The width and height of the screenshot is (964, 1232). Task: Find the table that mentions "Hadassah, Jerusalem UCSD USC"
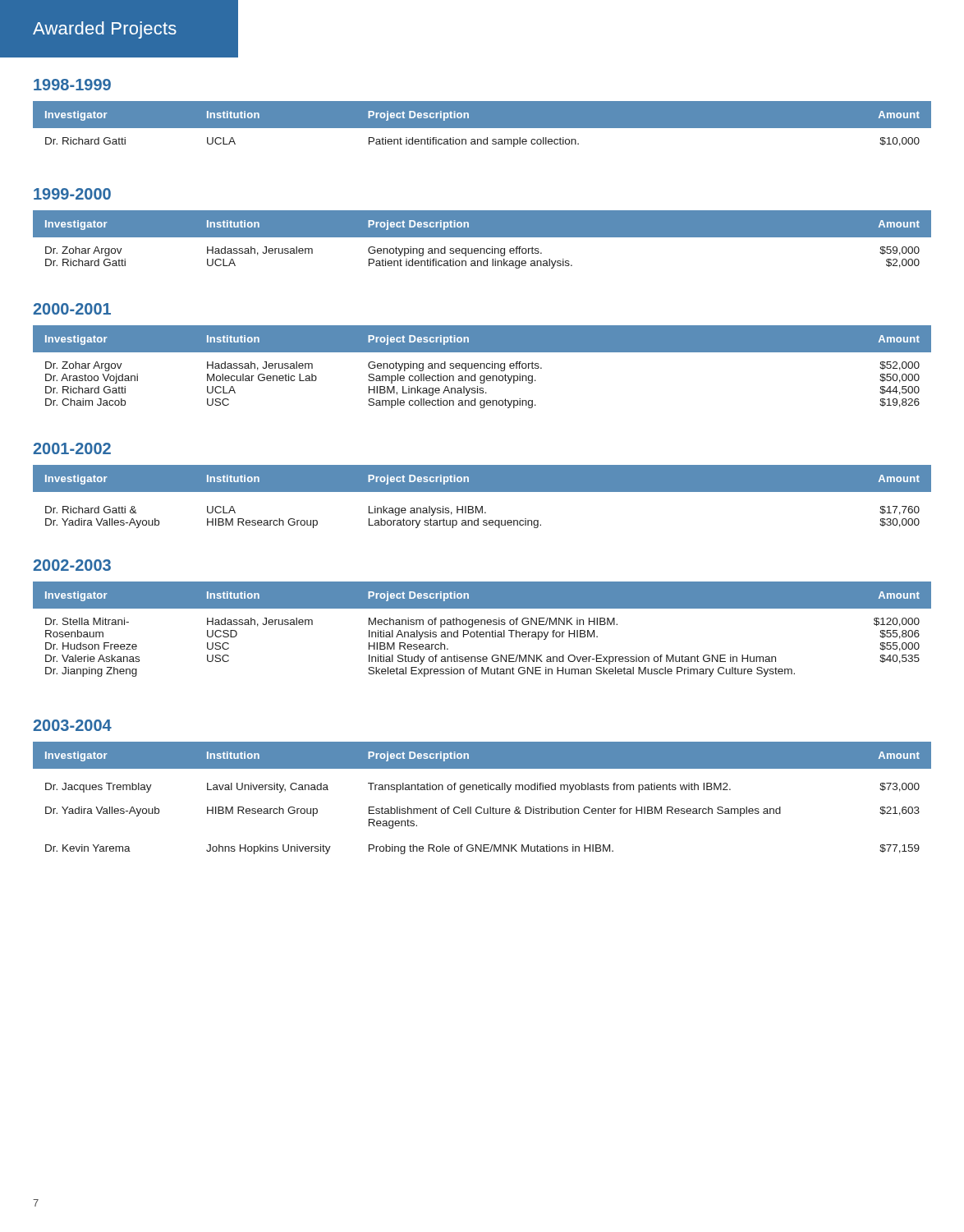(x=482, y=632)
